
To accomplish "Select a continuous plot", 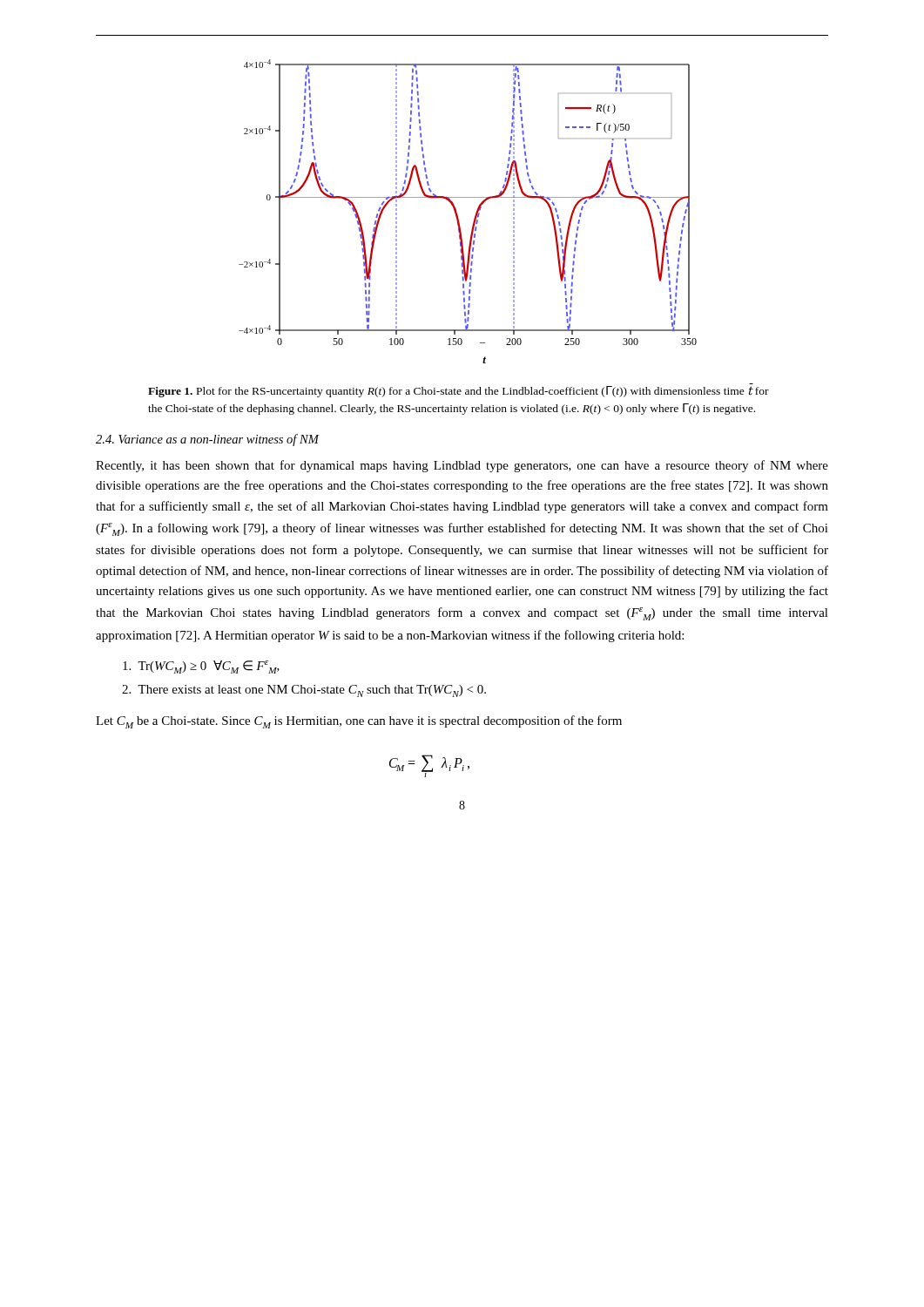I will pyautogui.click(x=462, y=213).
